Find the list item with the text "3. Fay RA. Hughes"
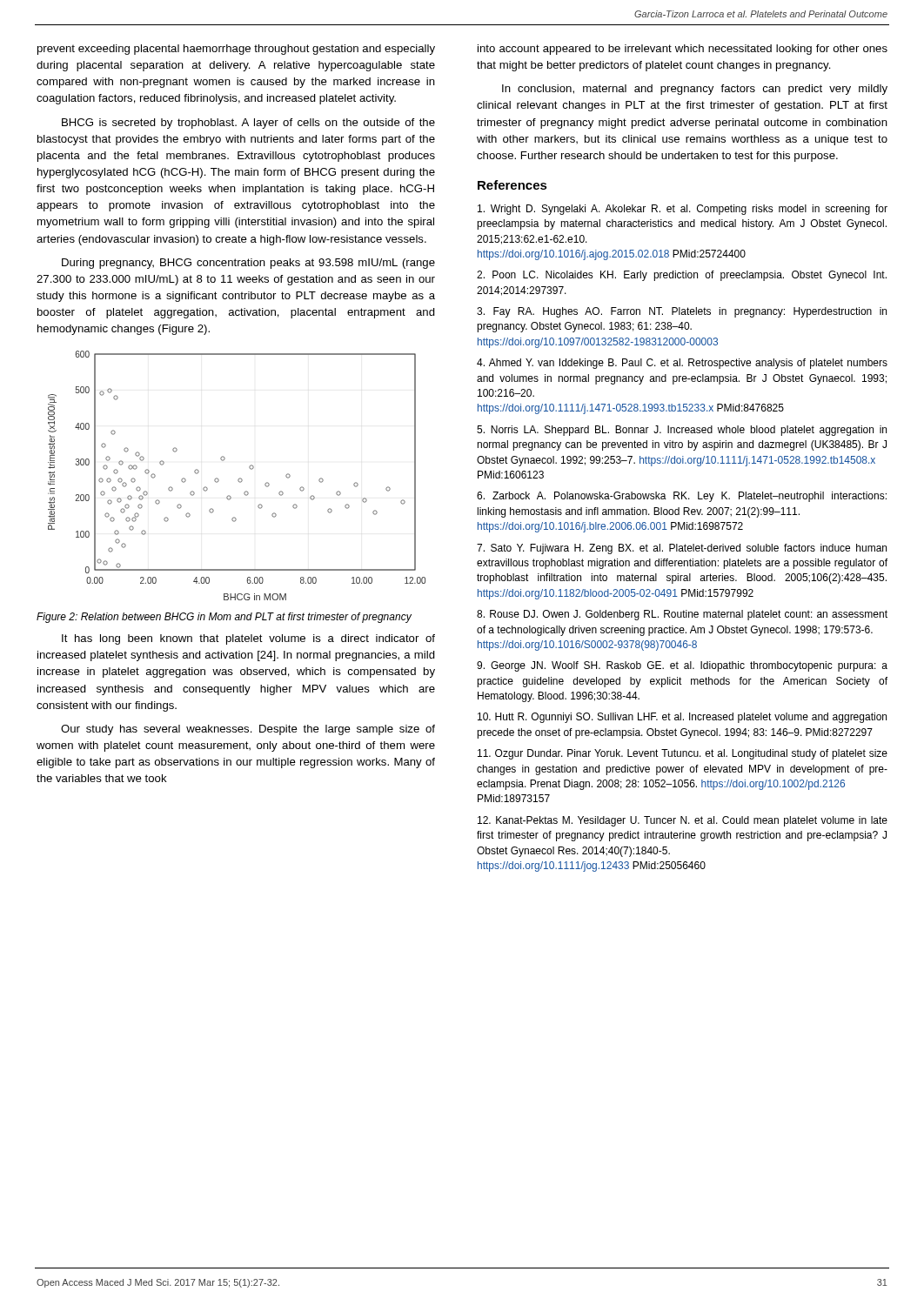 682,327
